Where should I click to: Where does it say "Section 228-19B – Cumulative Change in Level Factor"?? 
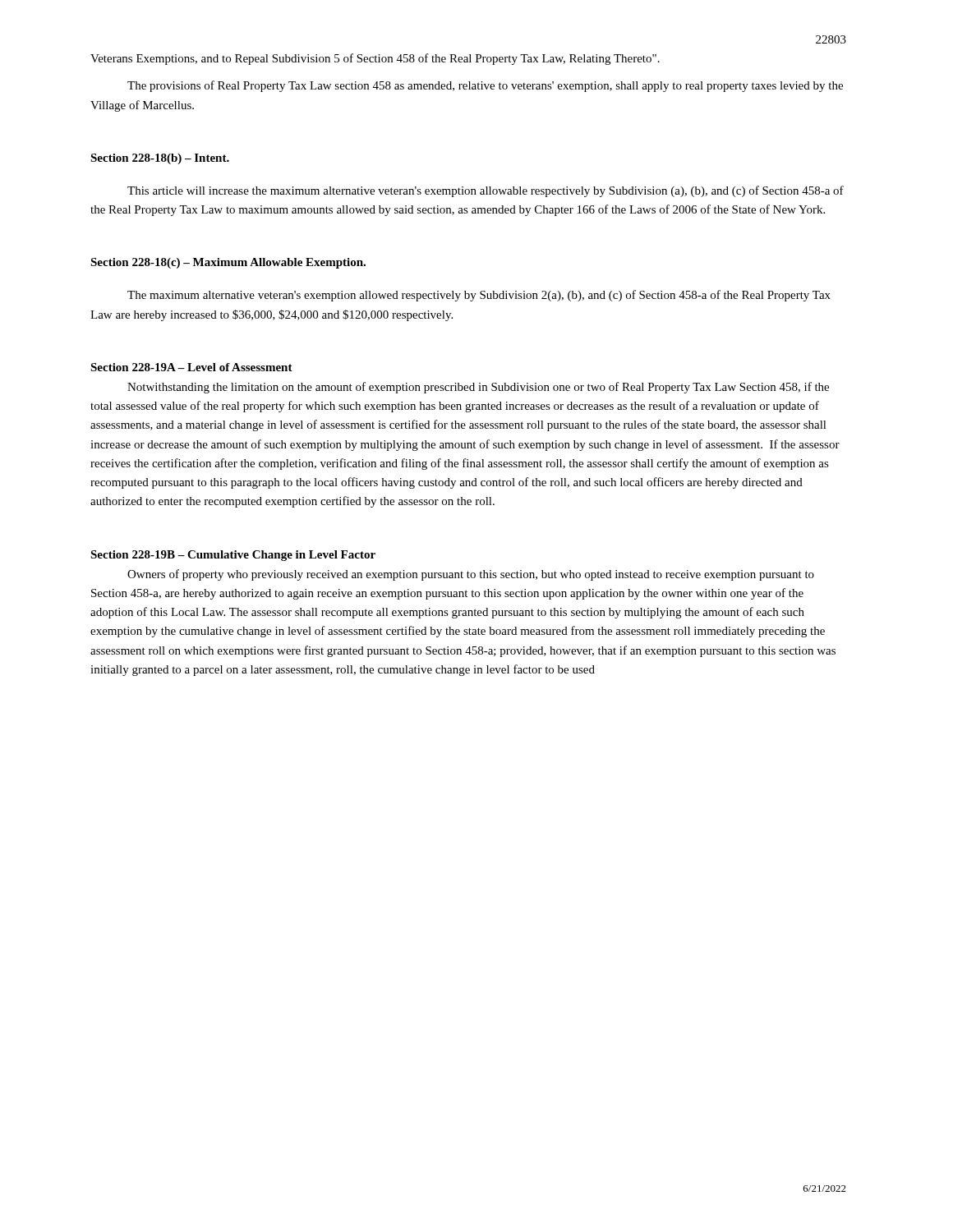pyautogui.click(x=233, y=554)
